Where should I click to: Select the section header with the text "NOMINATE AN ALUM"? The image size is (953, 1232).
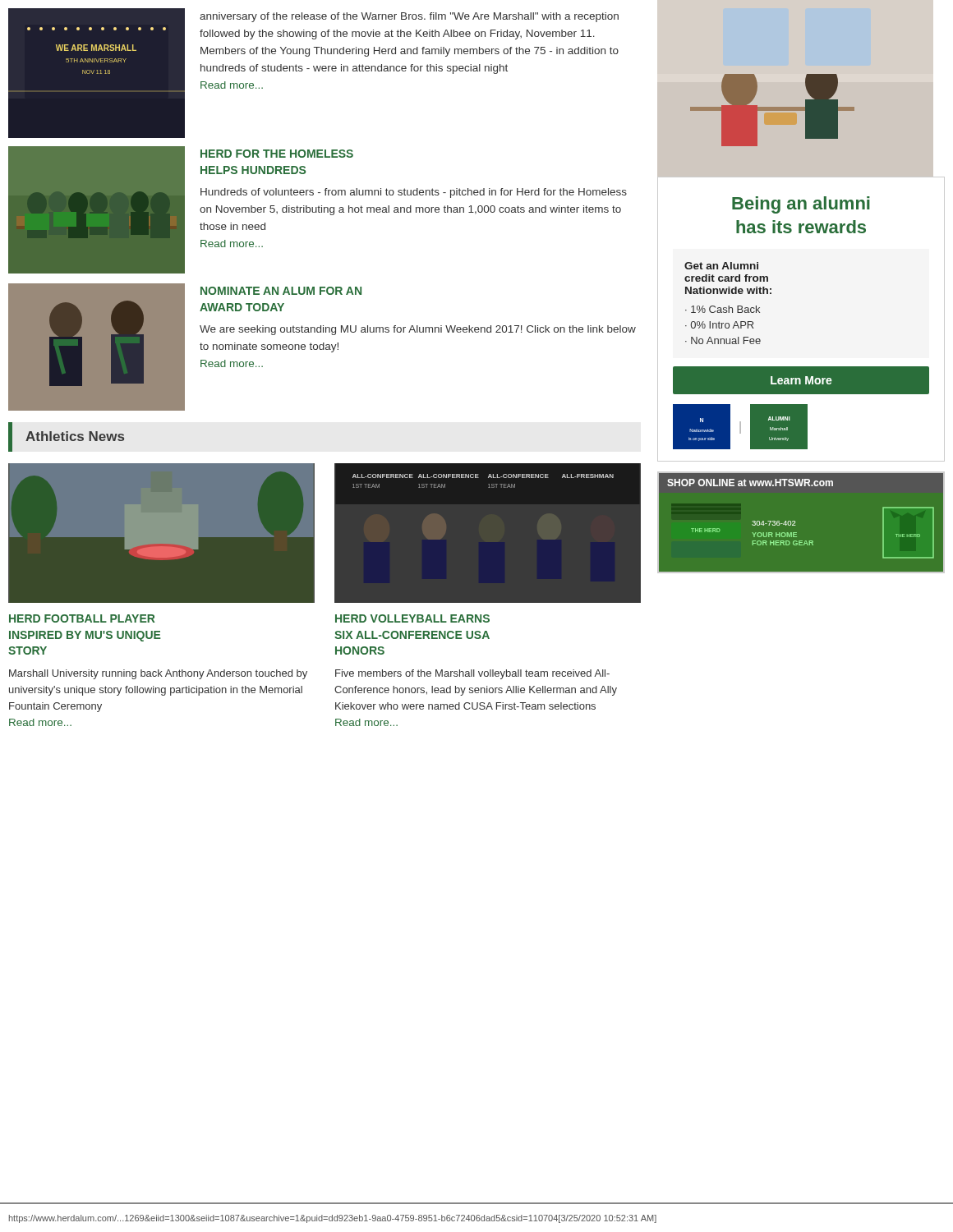281,299
